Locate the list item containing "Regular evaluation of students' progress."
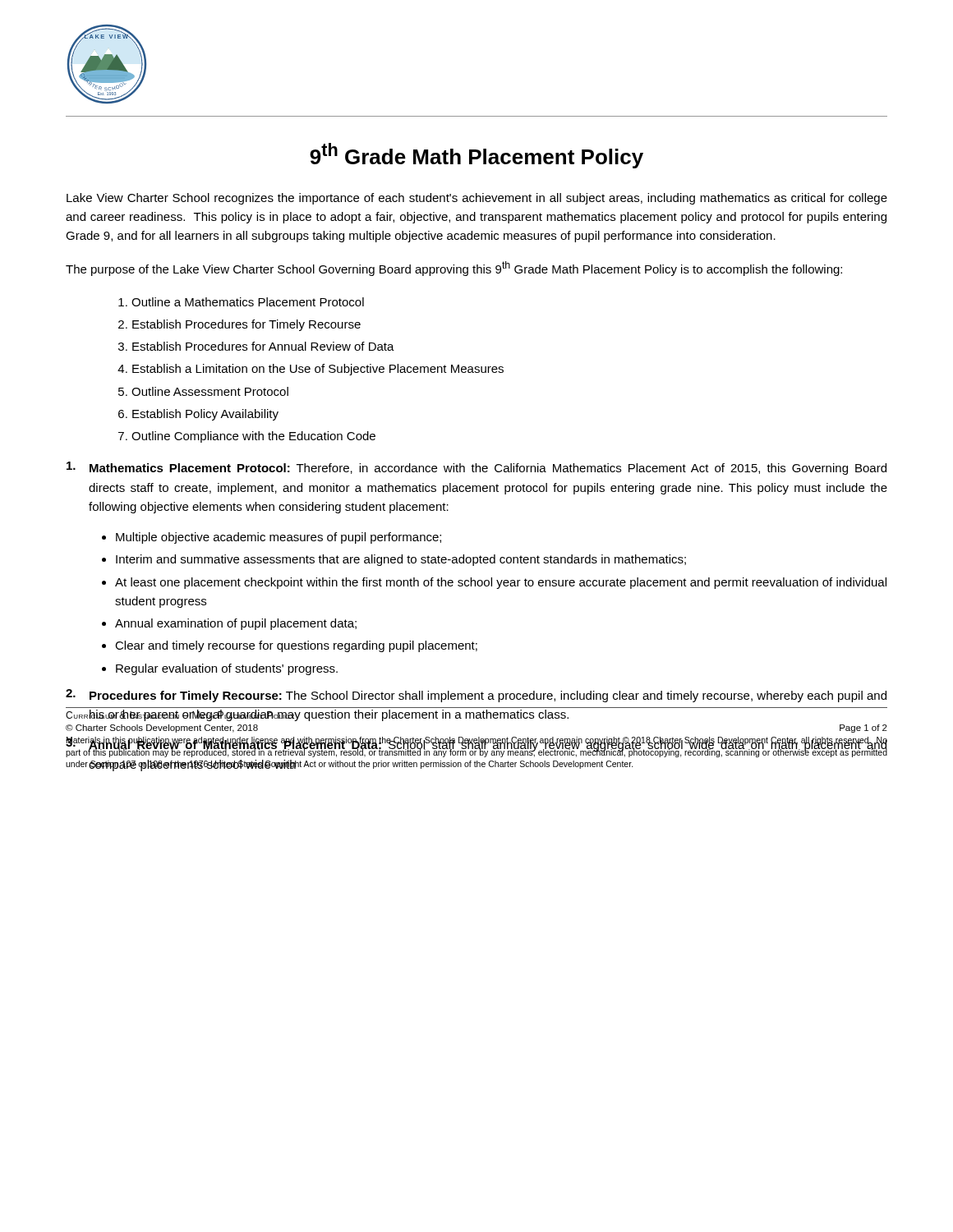The image size is (953, 1232). (x=227, y=668)
